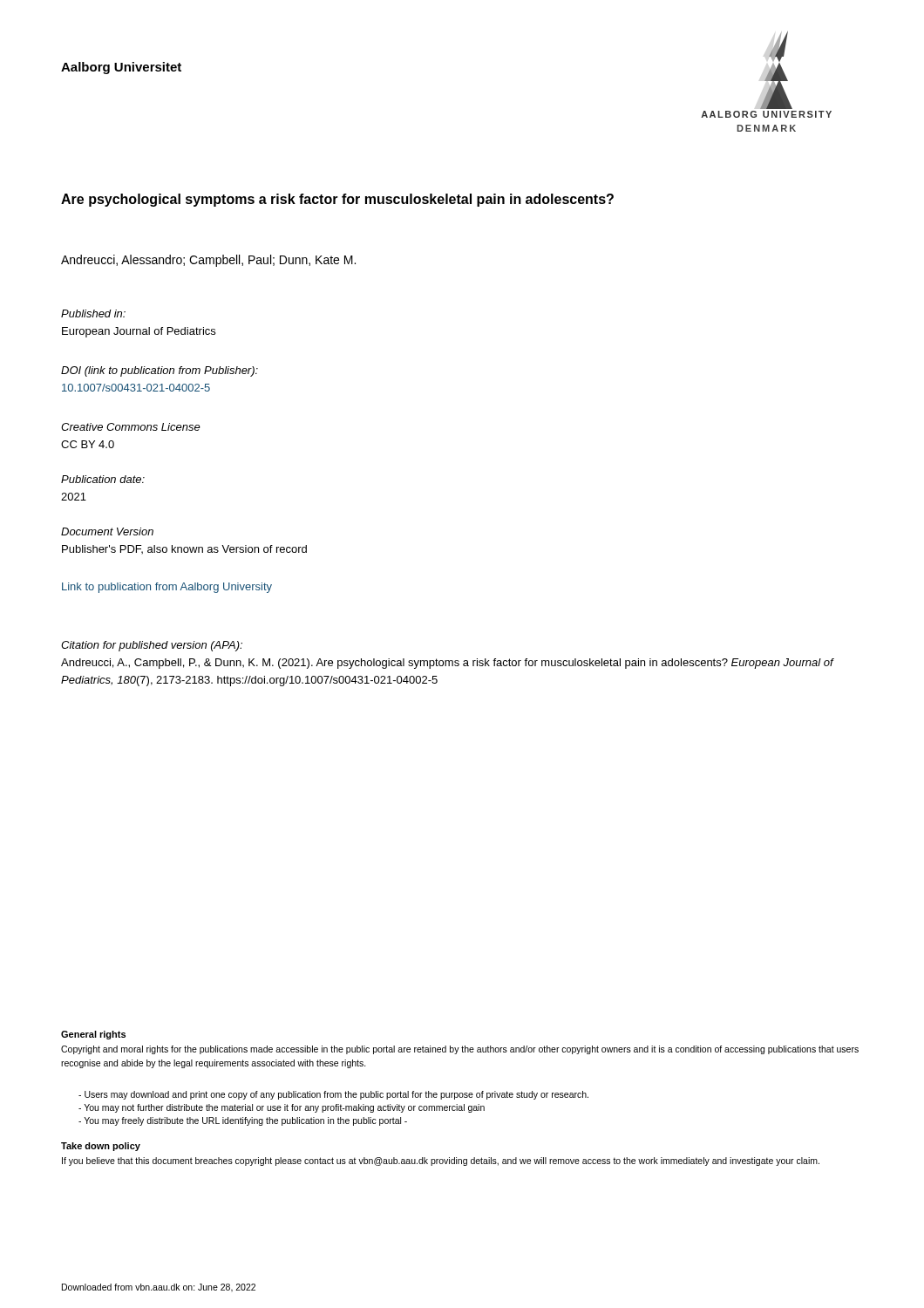Image resolution: width=924 pixels, height=1308 pixels.
Task: Find the block on this page that starts "Copyright and moral rights"
Action: [460, 1056]
